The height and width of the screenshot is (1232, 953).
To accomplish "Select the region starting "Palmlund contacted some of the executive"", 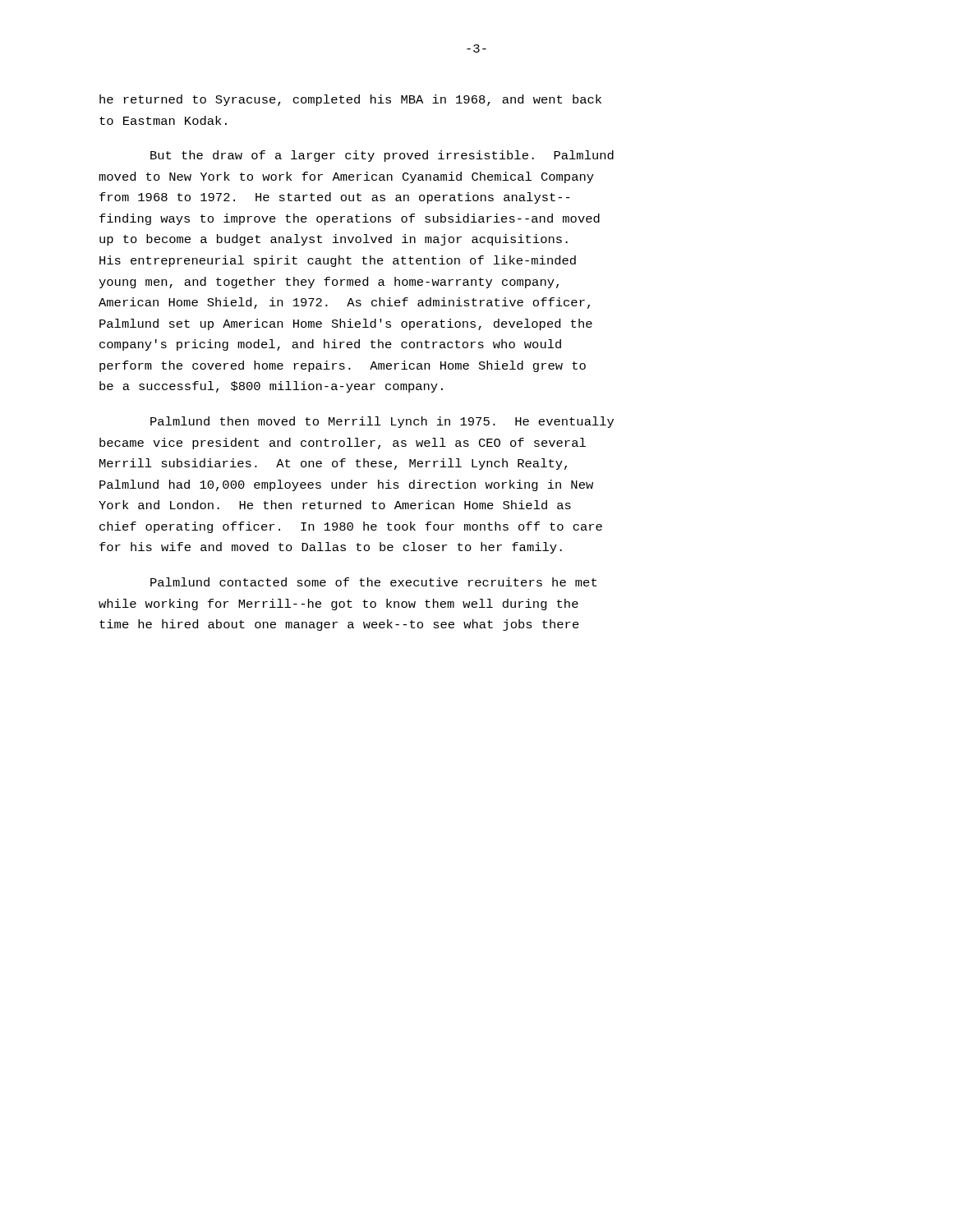I will point(476,605).
